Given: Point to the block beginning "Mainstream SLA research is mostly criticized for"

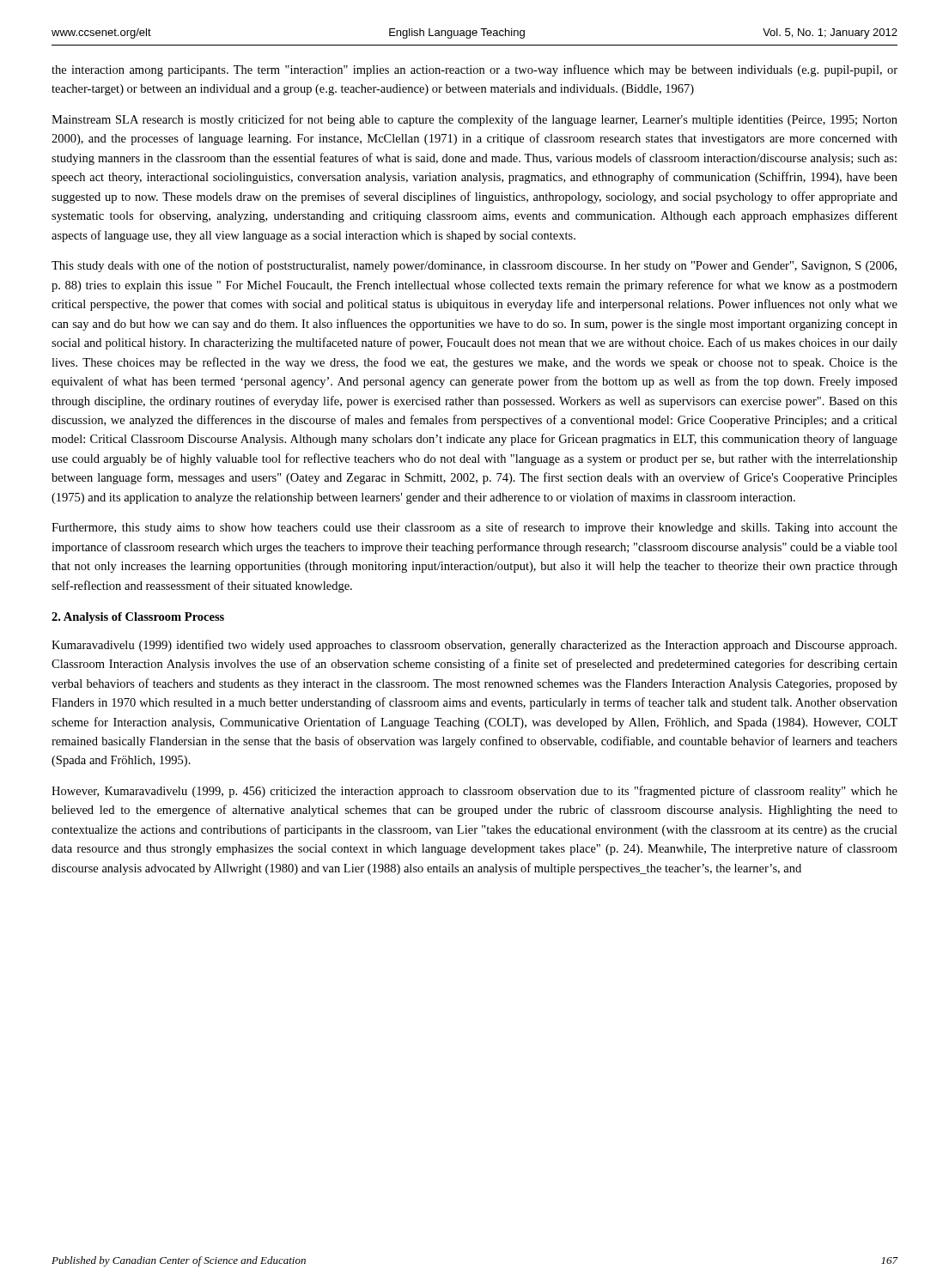Looking at the screenshot, I should (474, 177).
